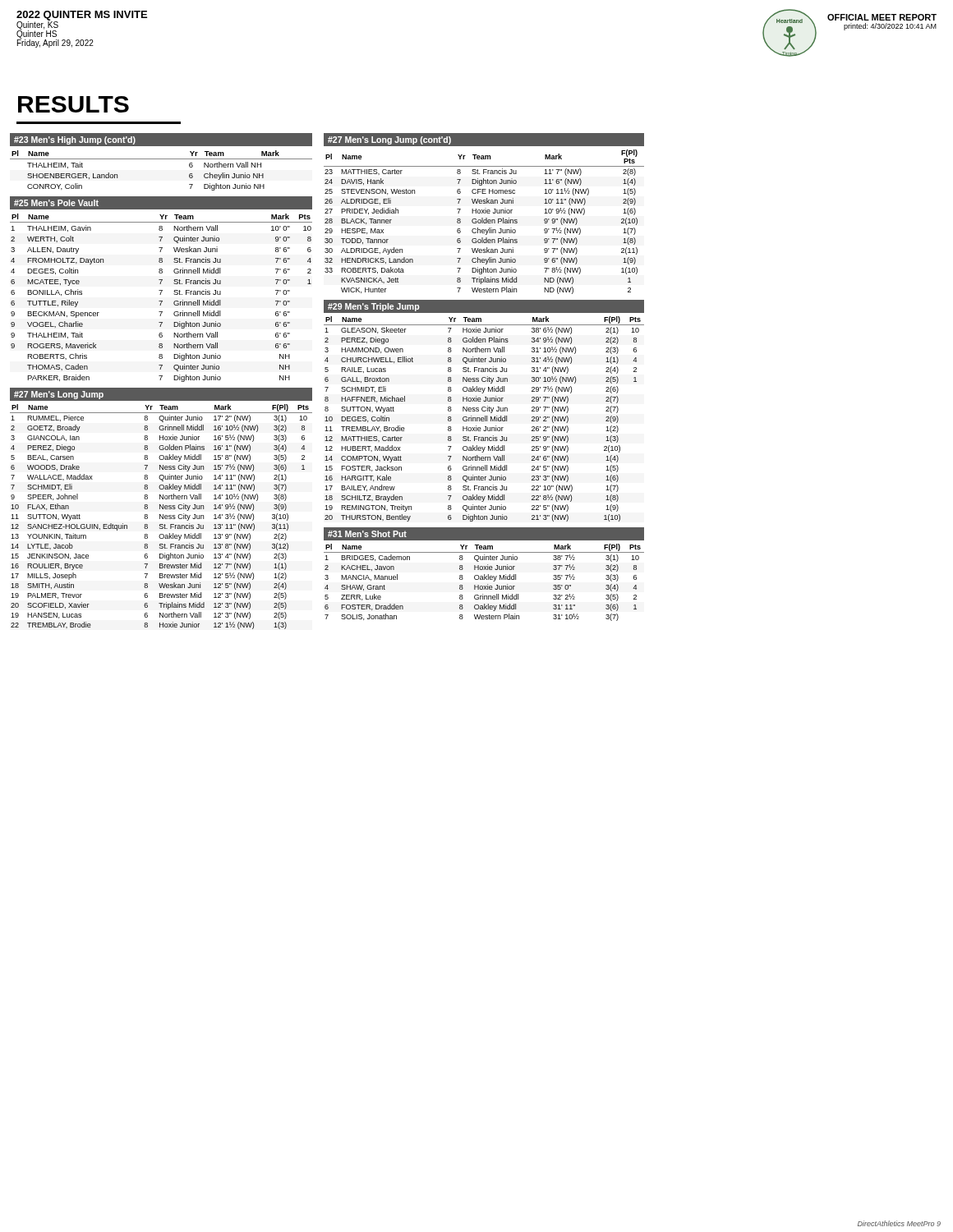Image resolution: width=953 pixels, height=1232 pixels.
Task: Select the section header with the text "#31 Men's Shot Put"
Action: pos(367,534)
